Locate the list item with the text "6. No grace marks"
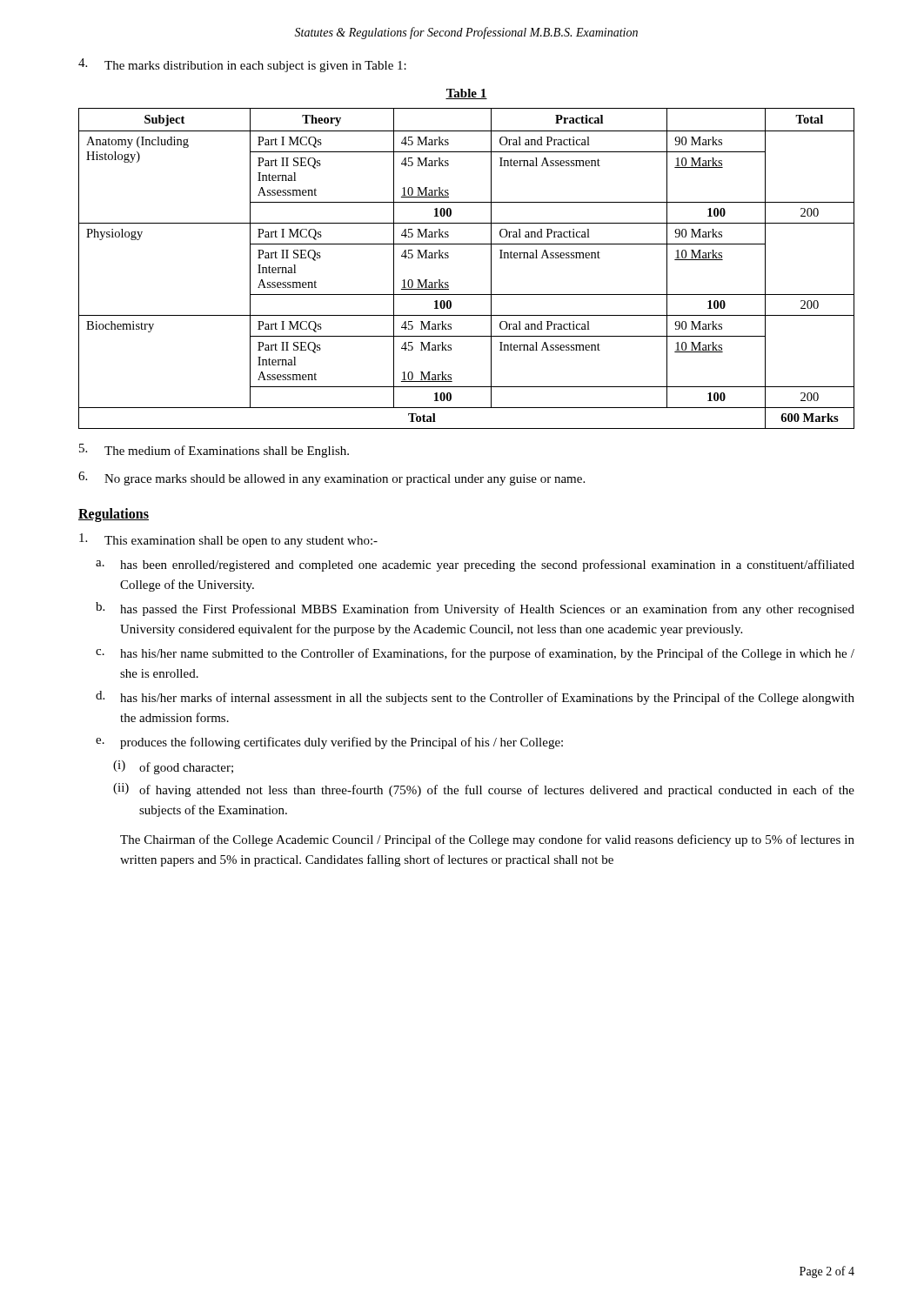Image resolution: width=924 pixels, height=1305 pixels. pos(332,479)
